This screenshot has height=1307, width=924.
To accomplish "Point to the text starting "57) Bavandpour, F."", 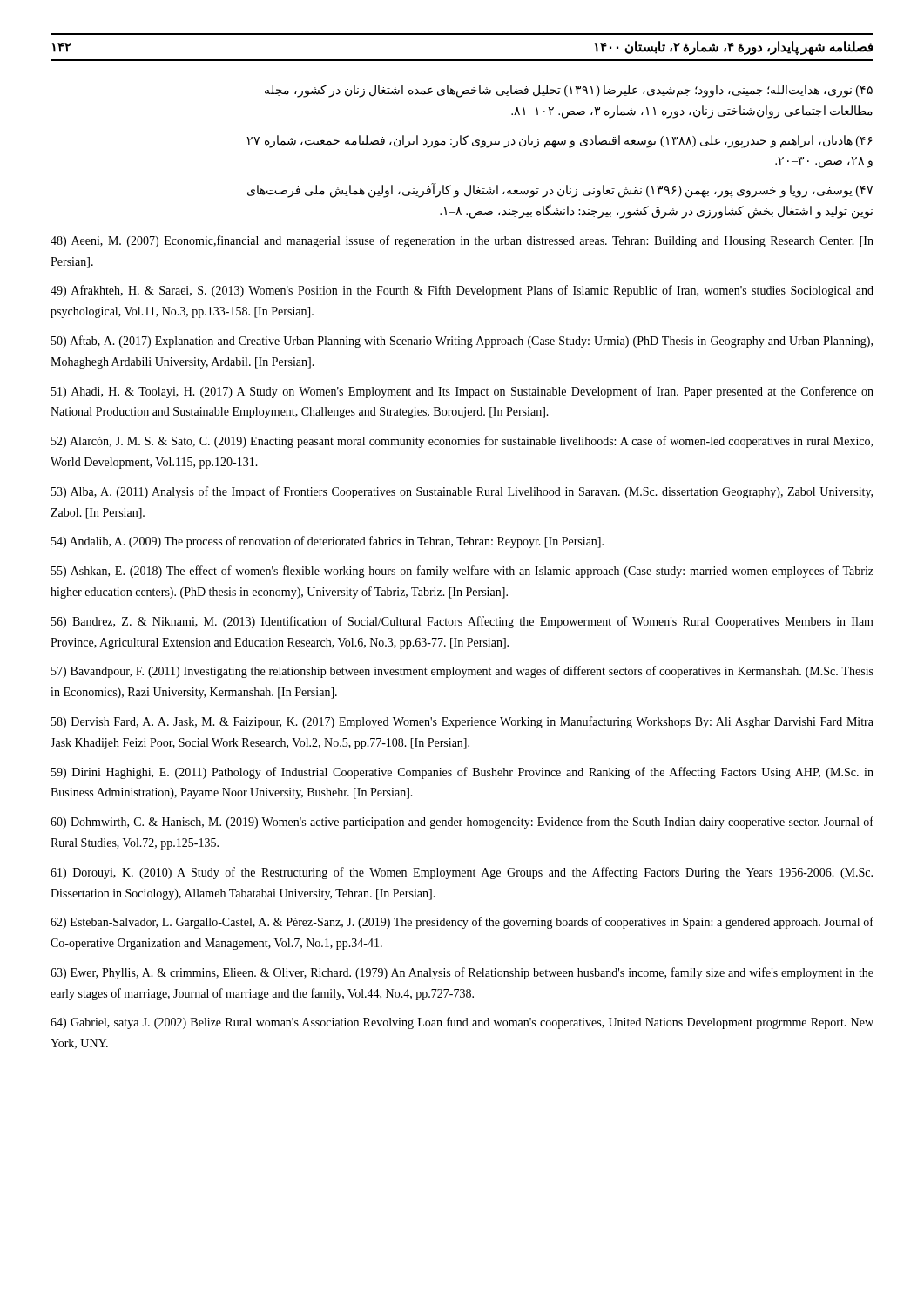I will pos(462,682).
